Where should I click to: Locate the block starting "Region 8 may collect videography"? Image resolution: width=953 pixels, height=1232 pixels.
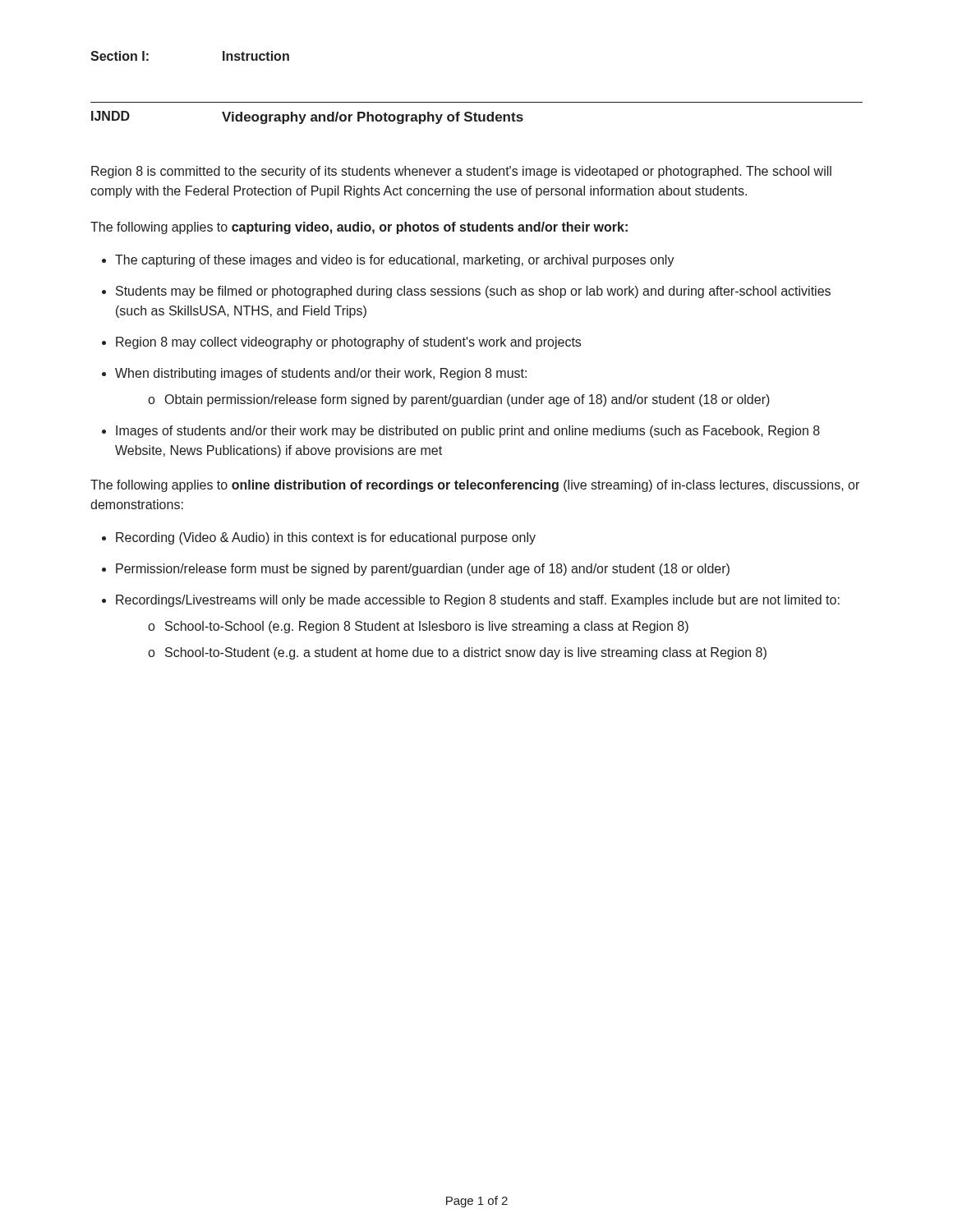coord(348,342)
